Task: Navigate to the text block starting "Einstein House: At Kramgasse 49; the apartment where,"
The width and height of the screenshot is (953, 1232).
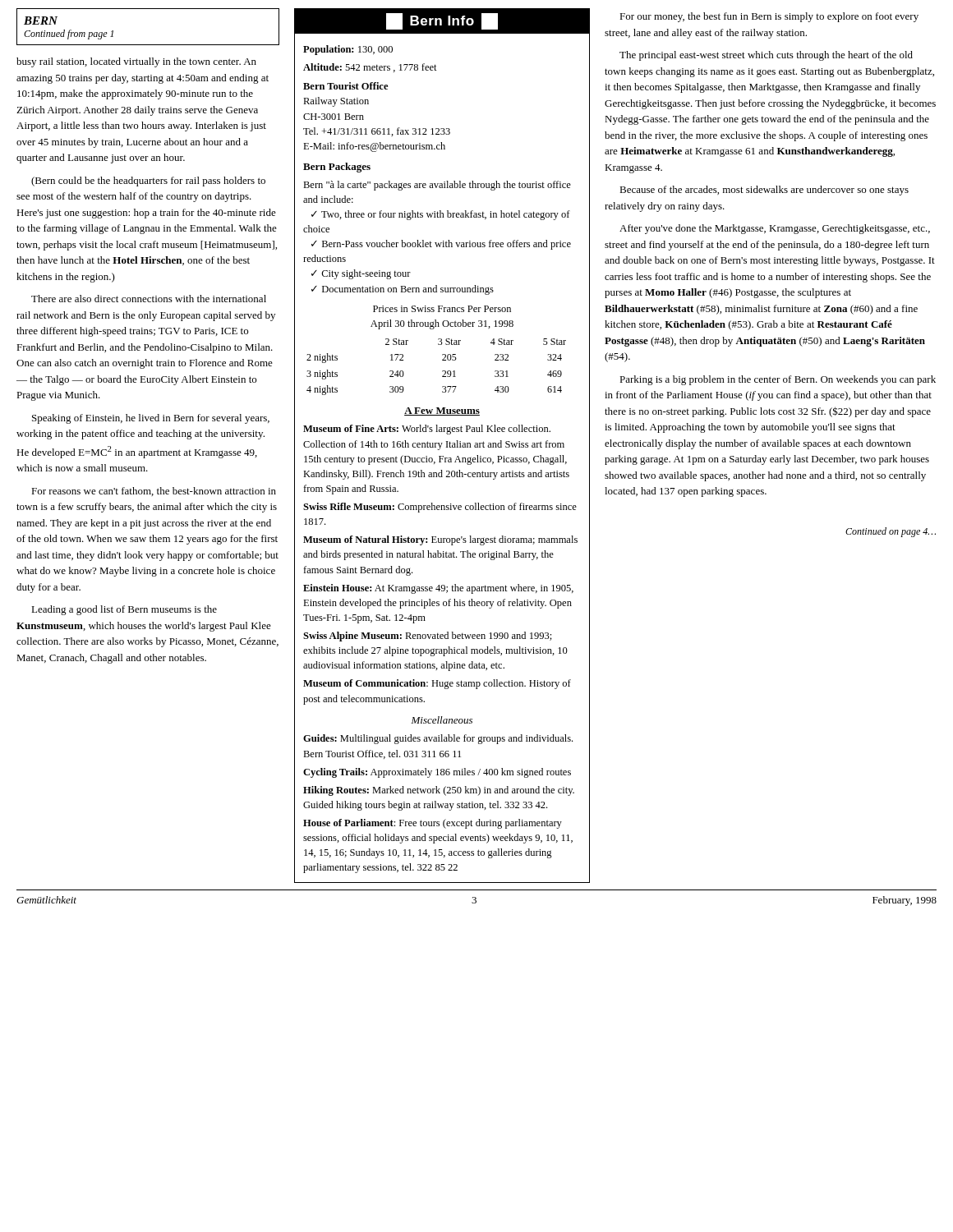Action: tap(438, 603)
